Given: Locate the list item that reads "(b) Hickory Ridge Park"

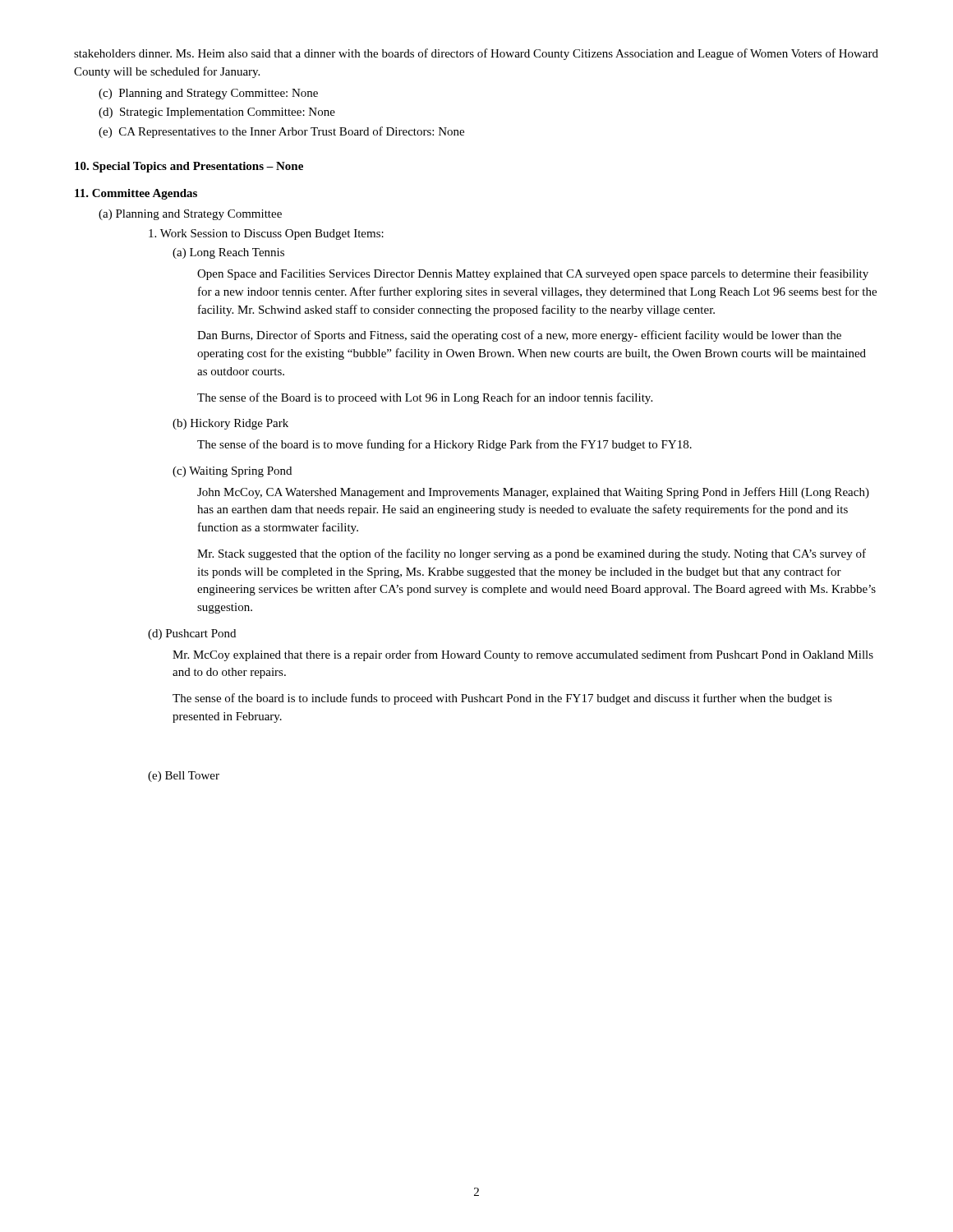Looking at the screenshot, I should 231,423.
